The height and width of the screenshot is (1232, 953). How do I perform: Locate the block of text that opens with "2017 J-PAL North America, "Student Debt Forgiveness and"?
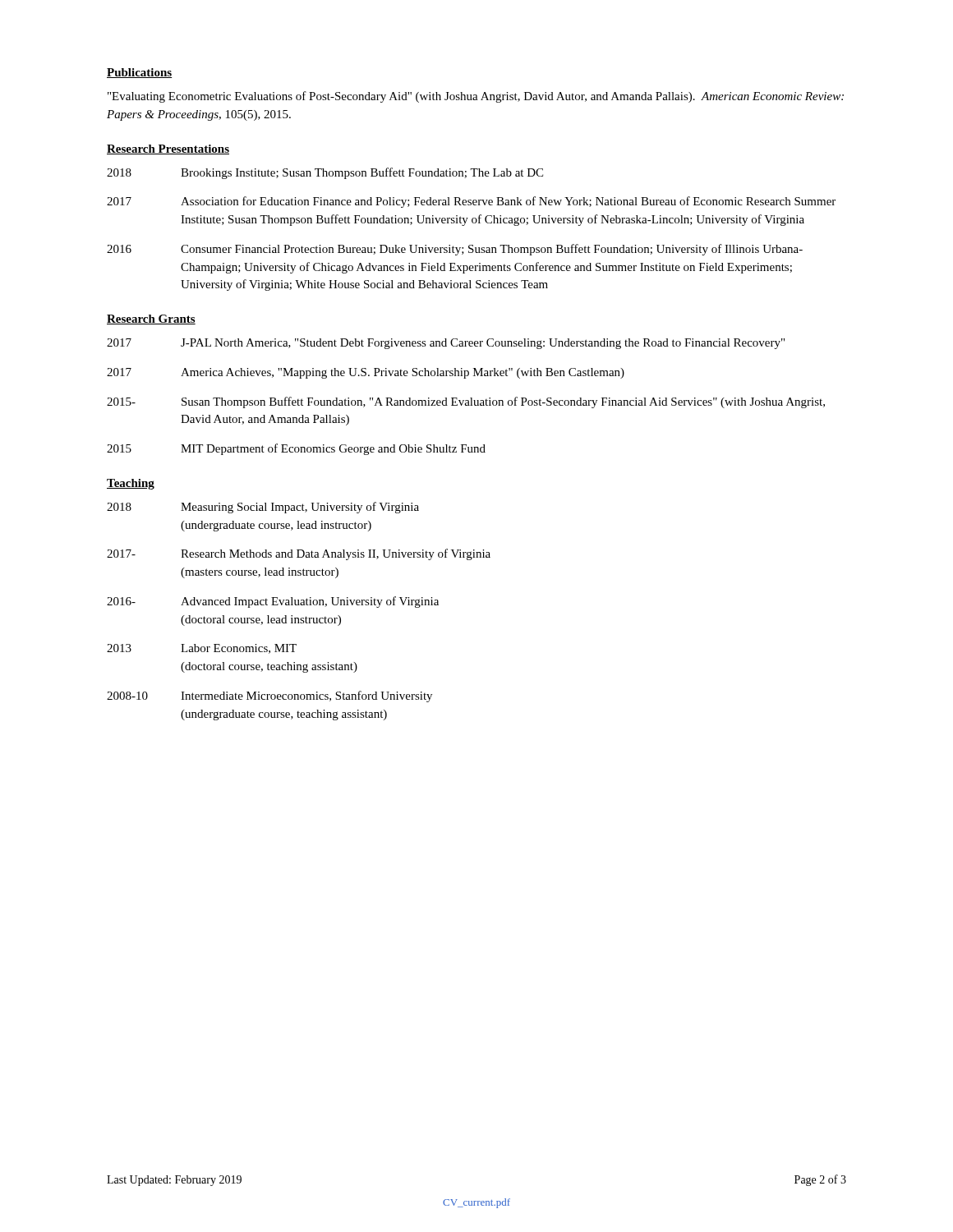[x=476, y=343]
